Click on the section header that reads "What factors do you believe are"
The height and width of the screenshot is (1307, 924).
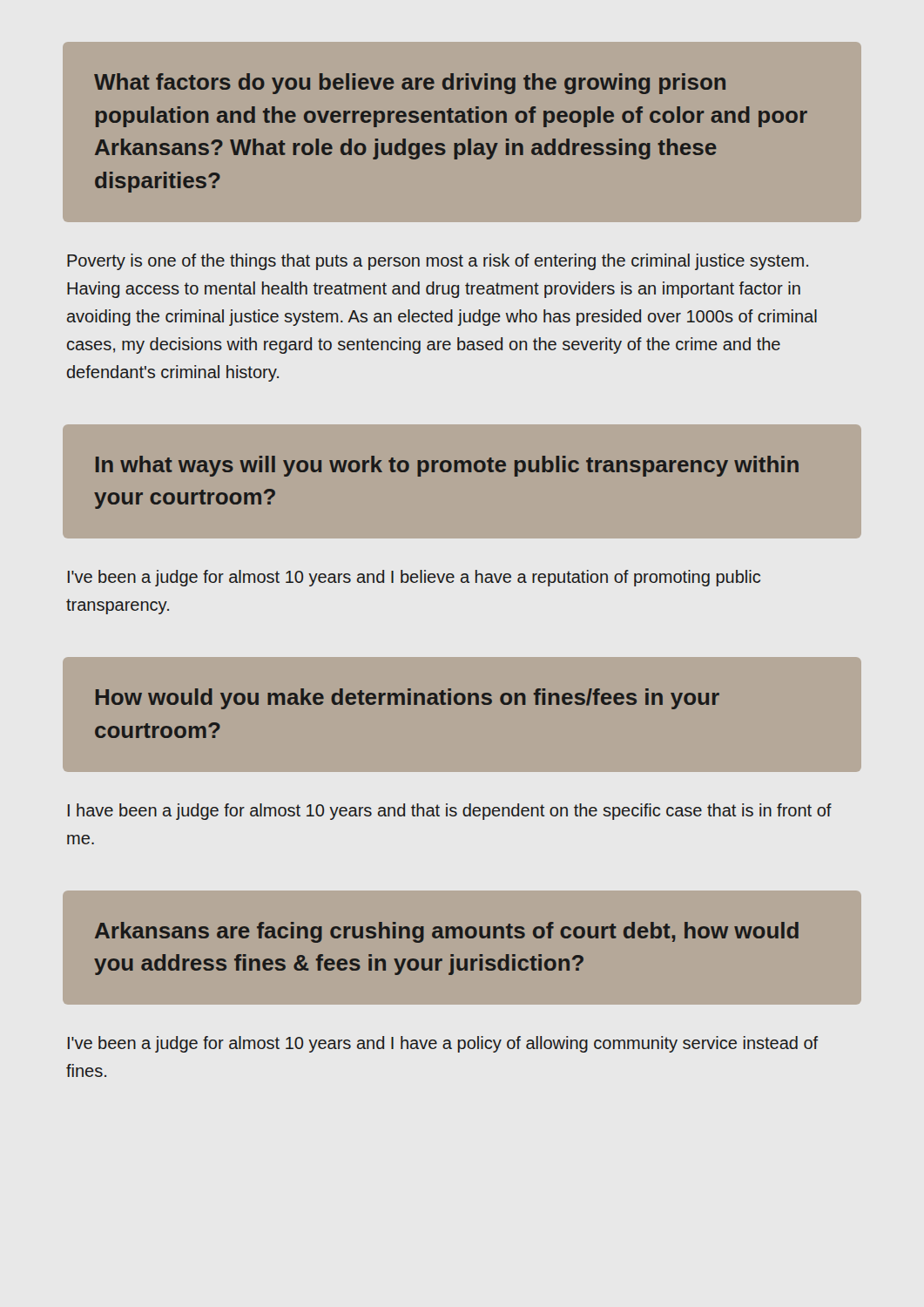462,132
